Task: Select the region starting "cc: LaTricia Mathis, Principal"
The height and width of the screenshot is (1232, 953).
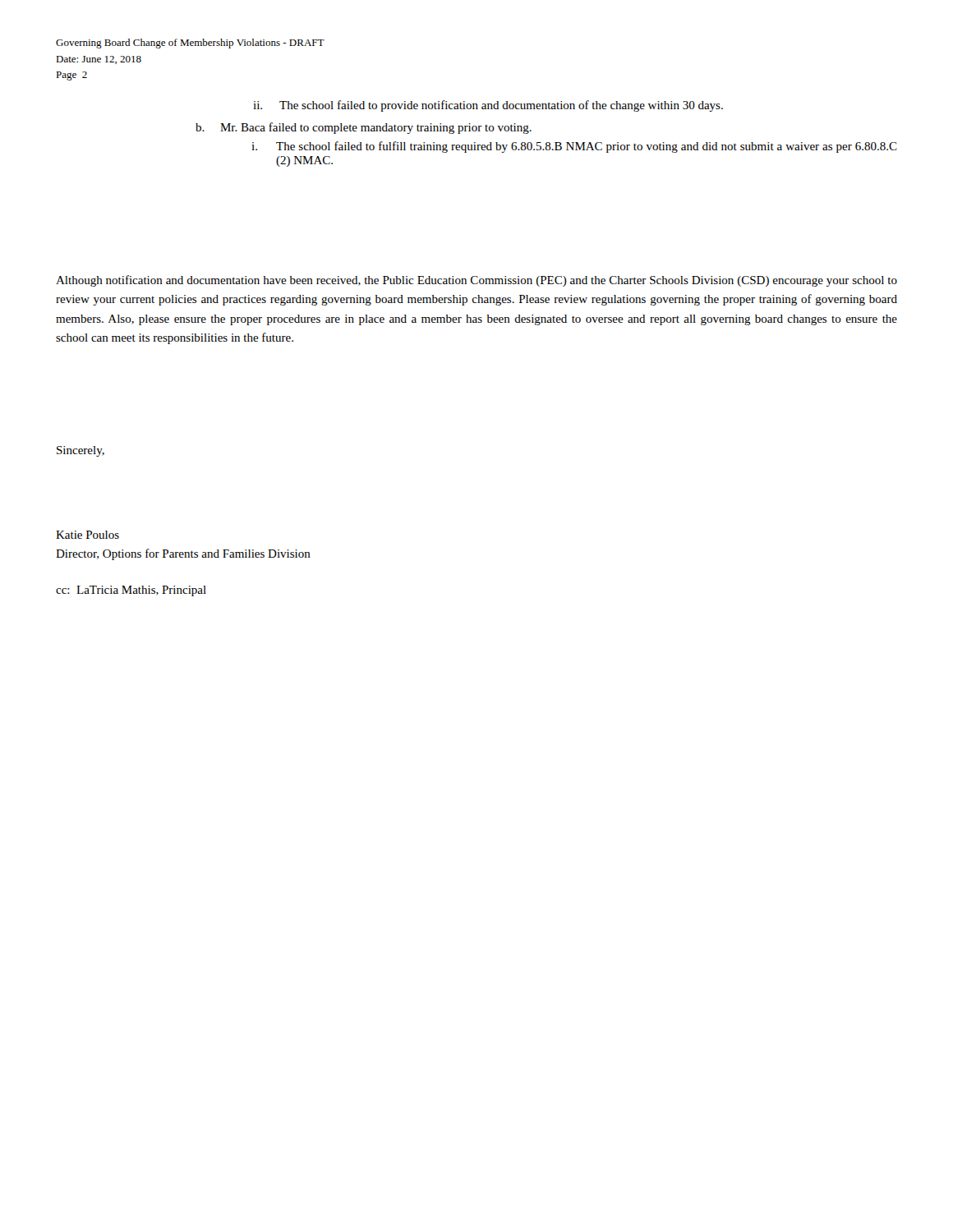Action: click(131, 590)
